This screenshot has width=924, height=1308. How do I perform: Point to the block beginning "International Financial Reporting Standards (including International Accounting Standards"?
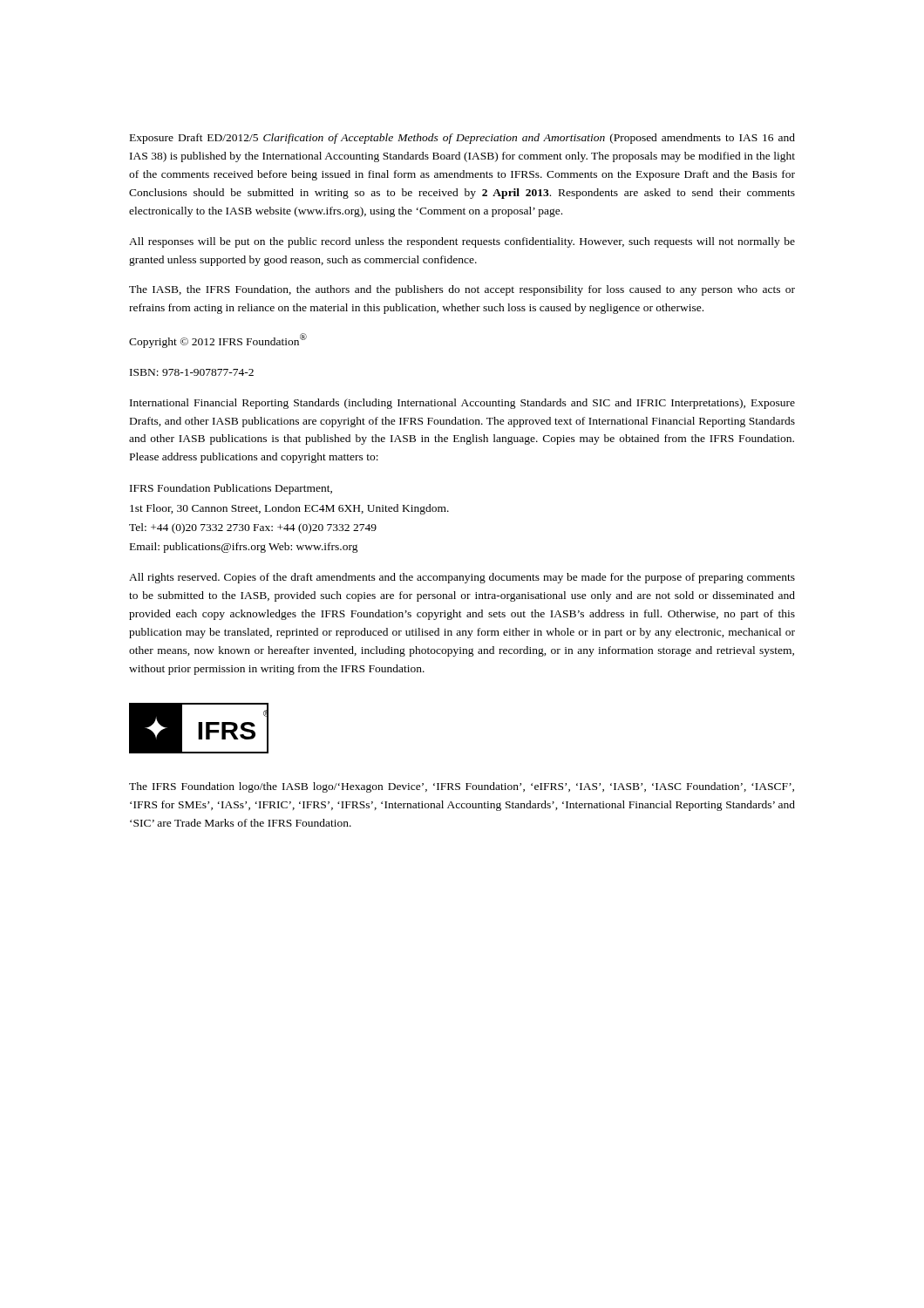tap(462, 429)
